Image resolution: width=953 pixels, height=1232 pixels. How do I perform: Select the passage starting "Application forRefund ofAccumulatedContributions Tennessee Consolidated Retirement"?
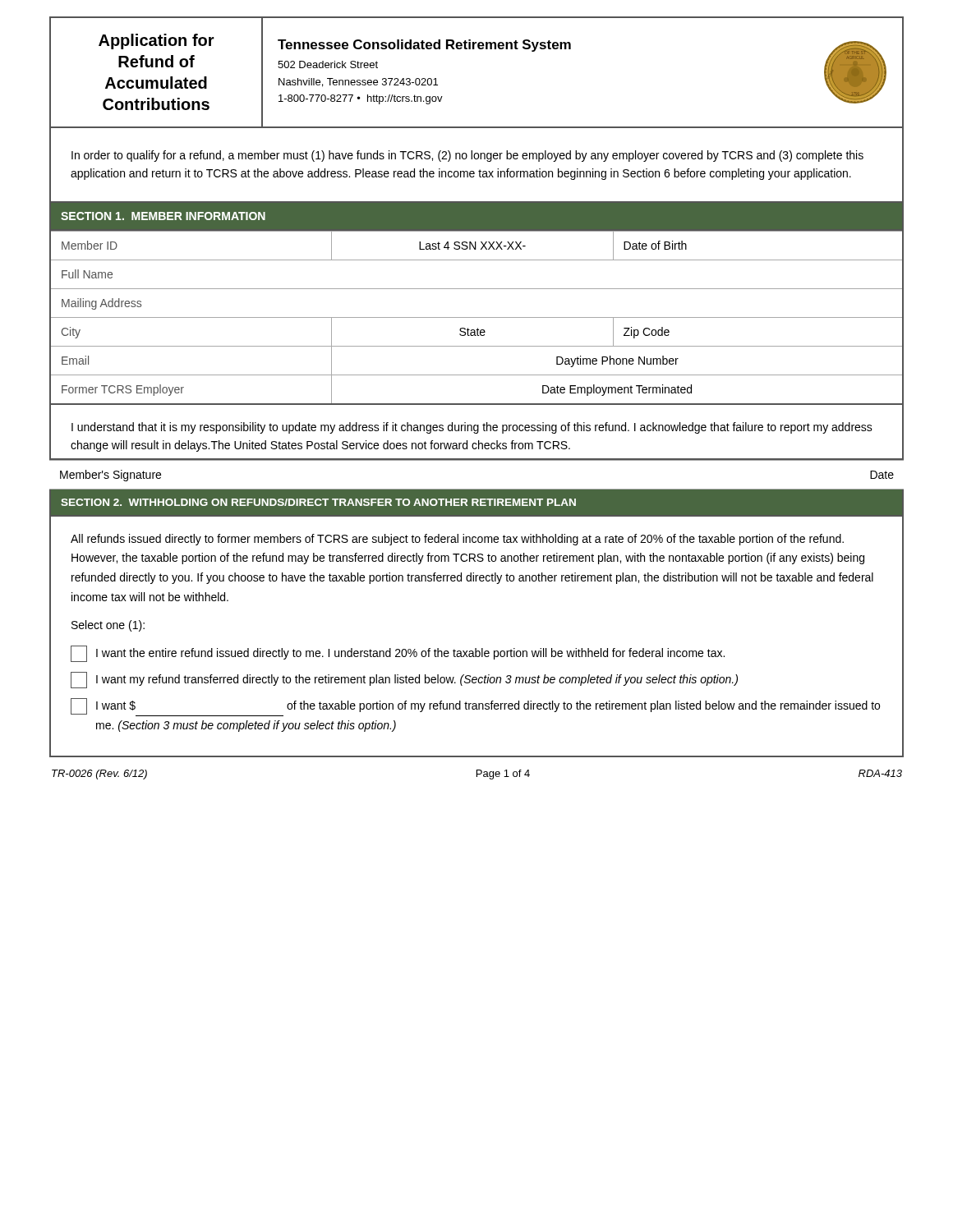pyautogui.click(x=476, y=72)
